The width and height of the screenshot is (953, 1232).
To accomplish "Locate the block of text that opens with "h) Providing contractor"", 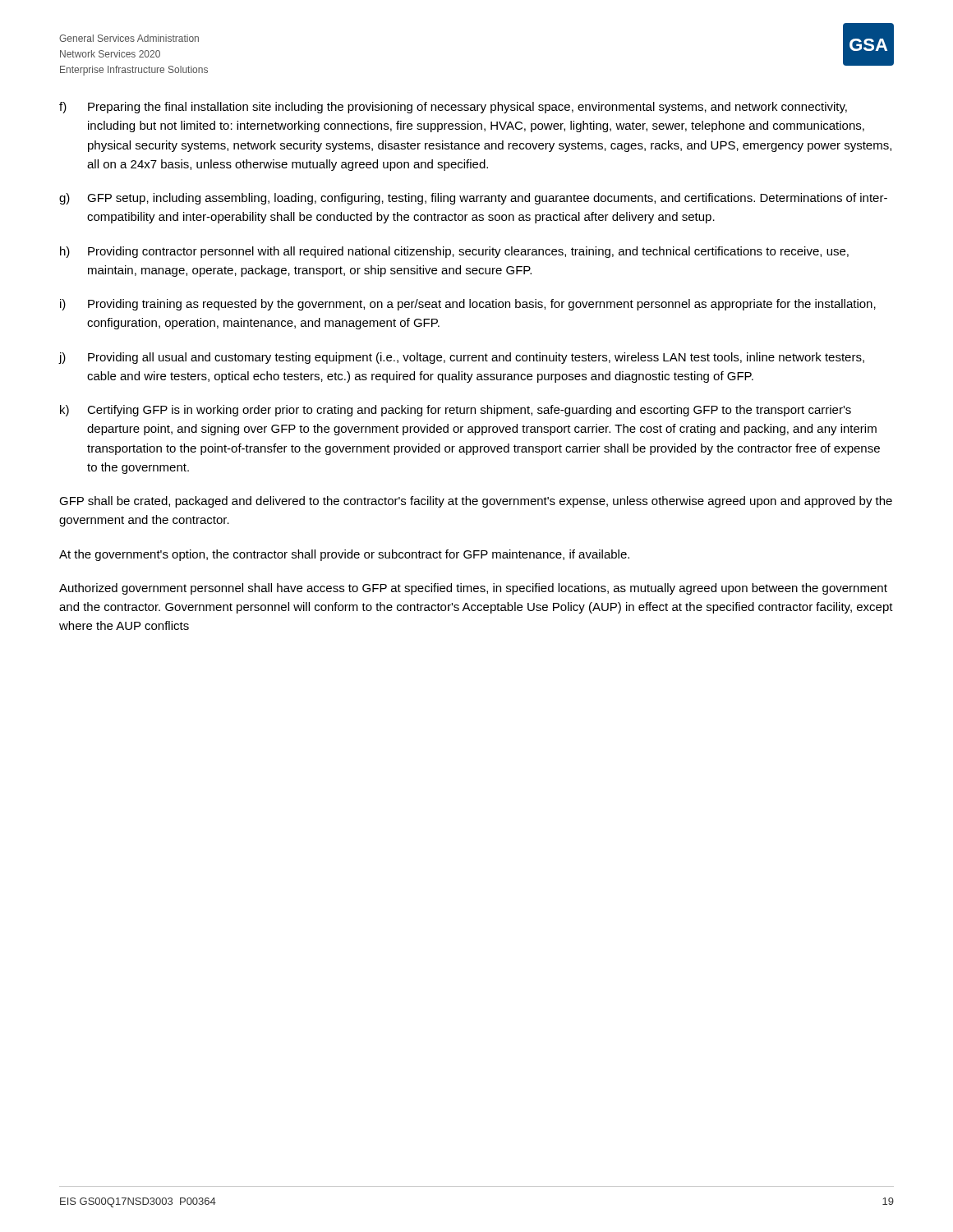I will [x=476, y=260].
